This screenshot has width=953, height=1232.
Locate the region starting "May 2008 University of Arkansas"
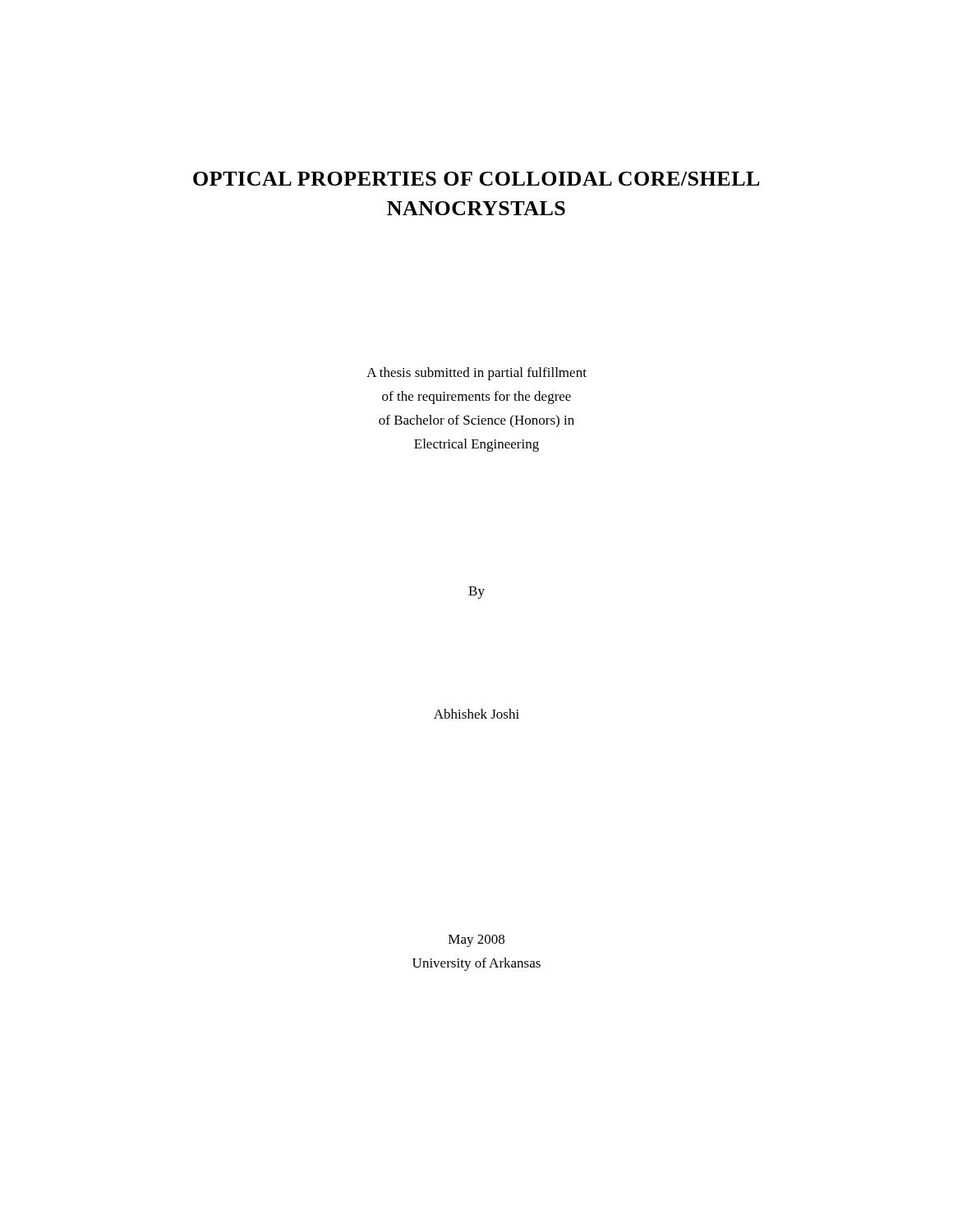476,952
